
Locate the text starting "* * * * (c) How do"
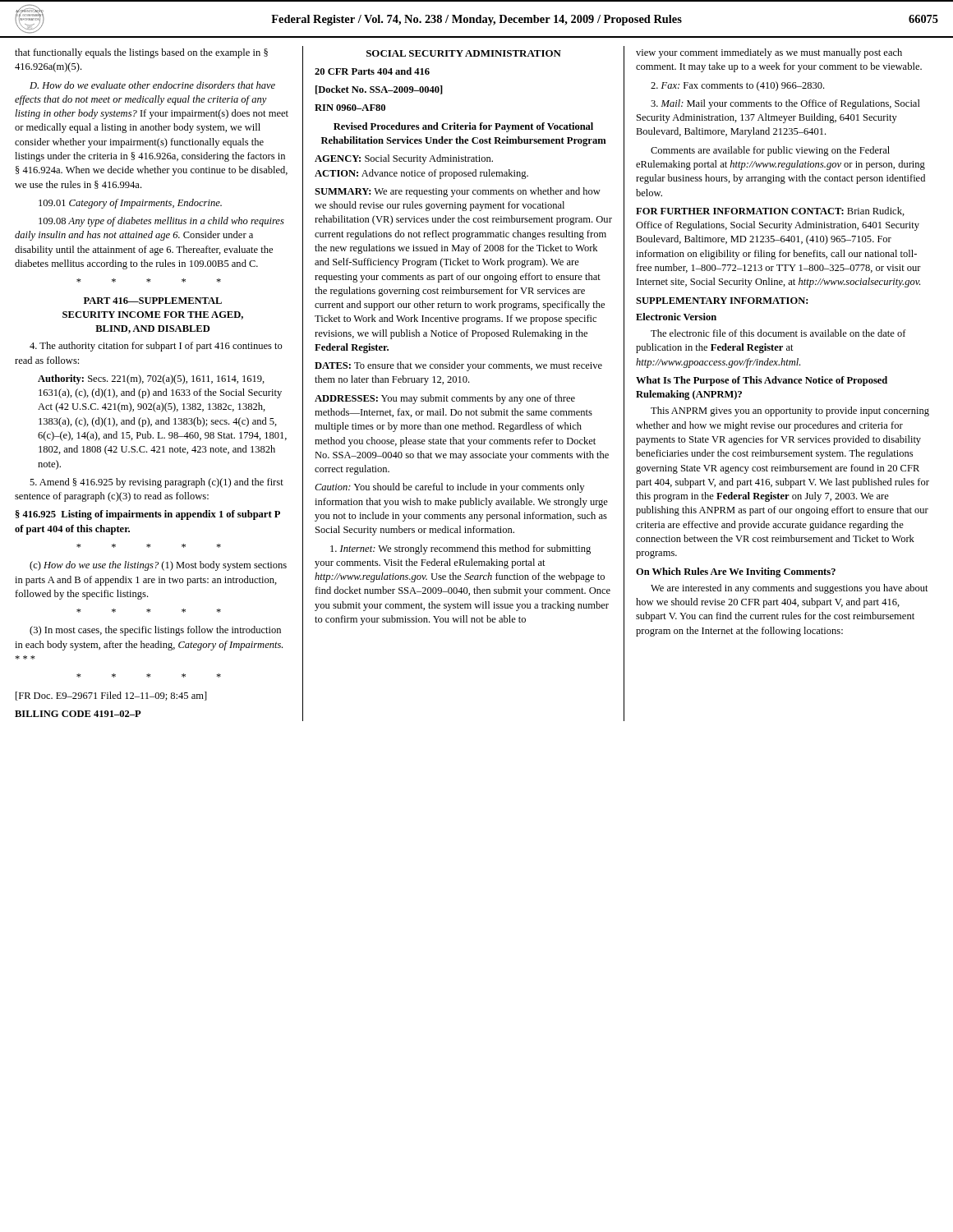[x=153, y=622]
